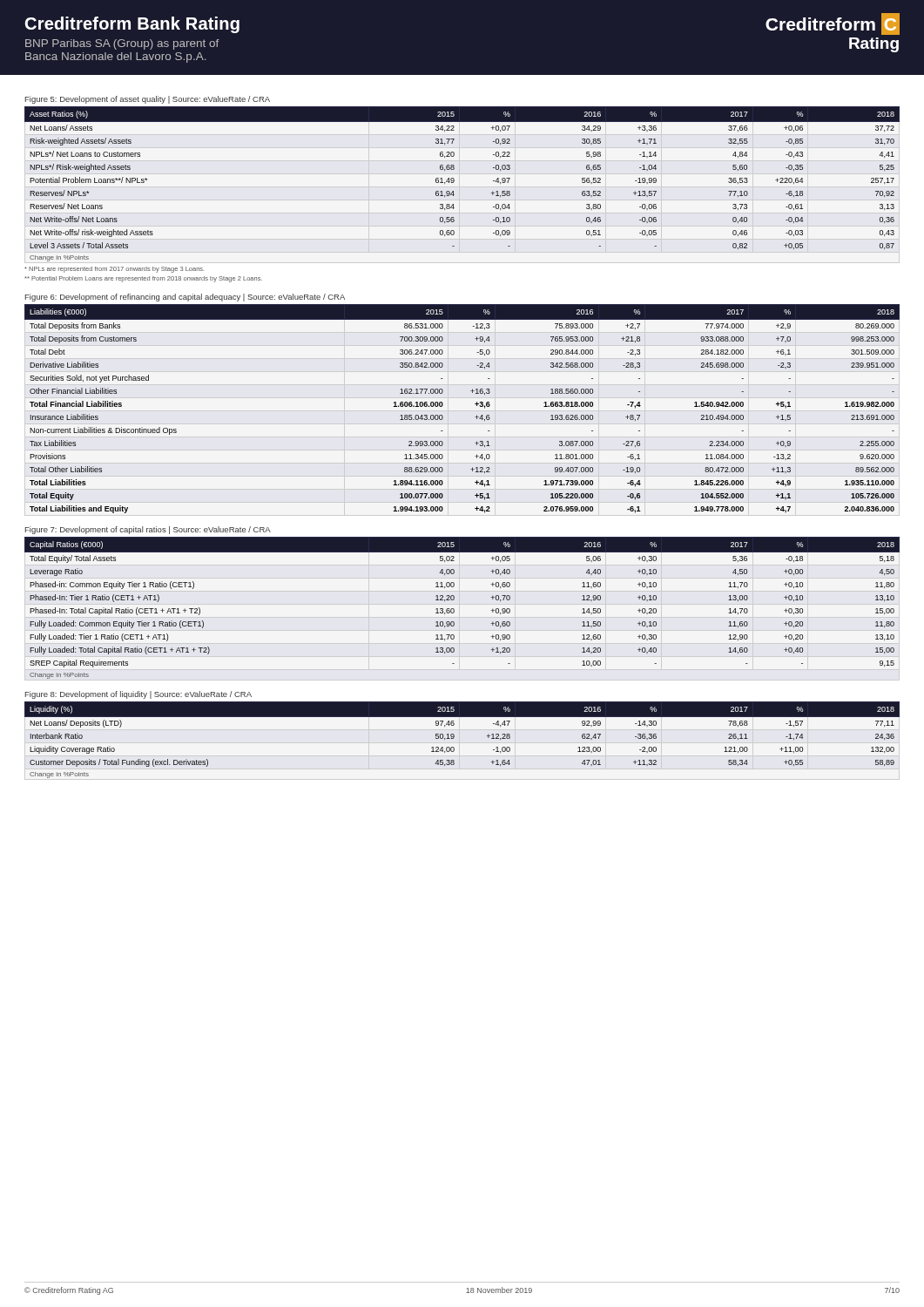Viewport: 924px width, 1307px height.
Task: Locate the table with the text "Fully Loaded: Tier 1"
Action: point(462,609)
